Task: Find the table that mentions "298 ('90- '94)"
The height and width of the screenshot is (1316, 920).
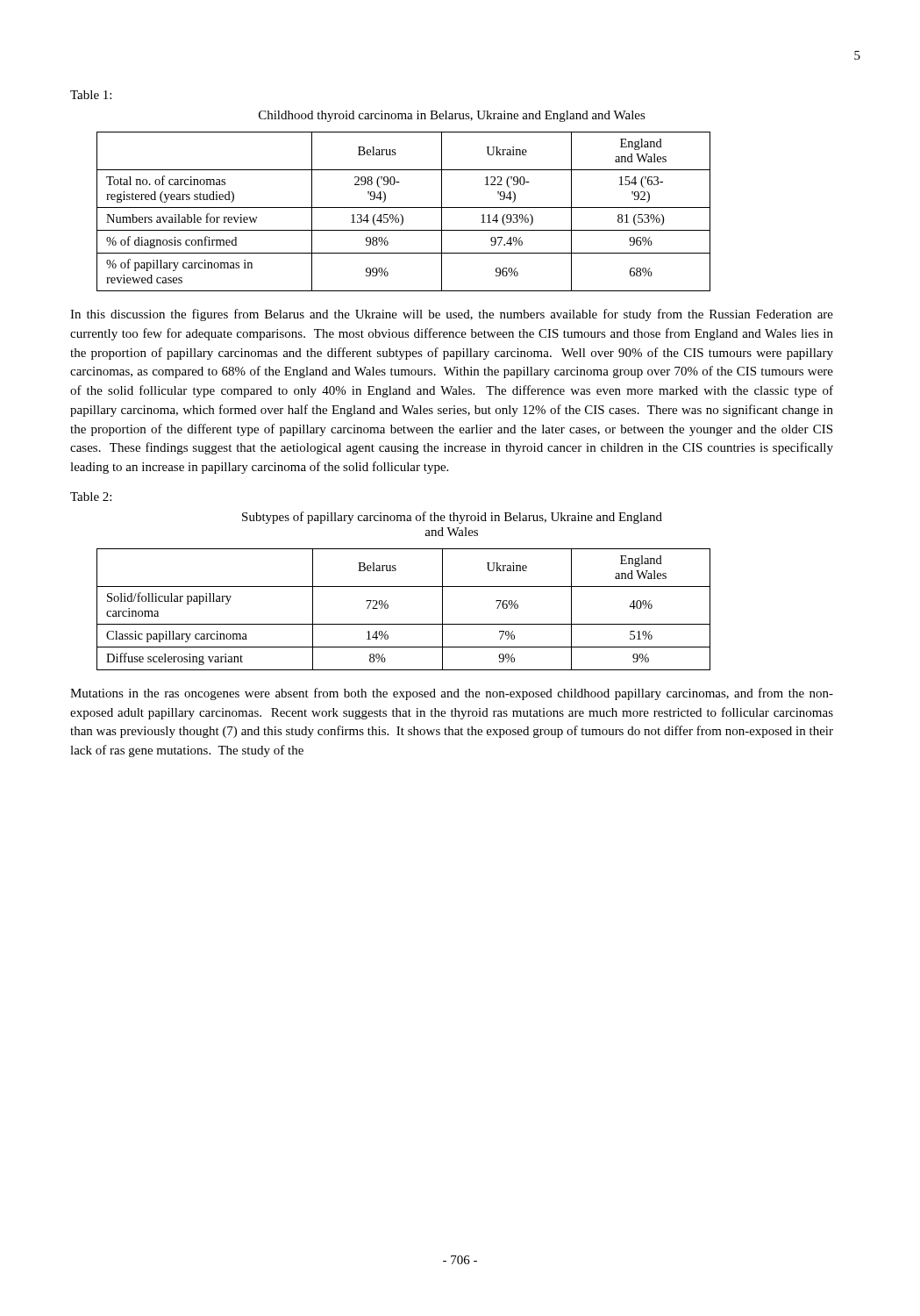Action: tap(465, 211)
